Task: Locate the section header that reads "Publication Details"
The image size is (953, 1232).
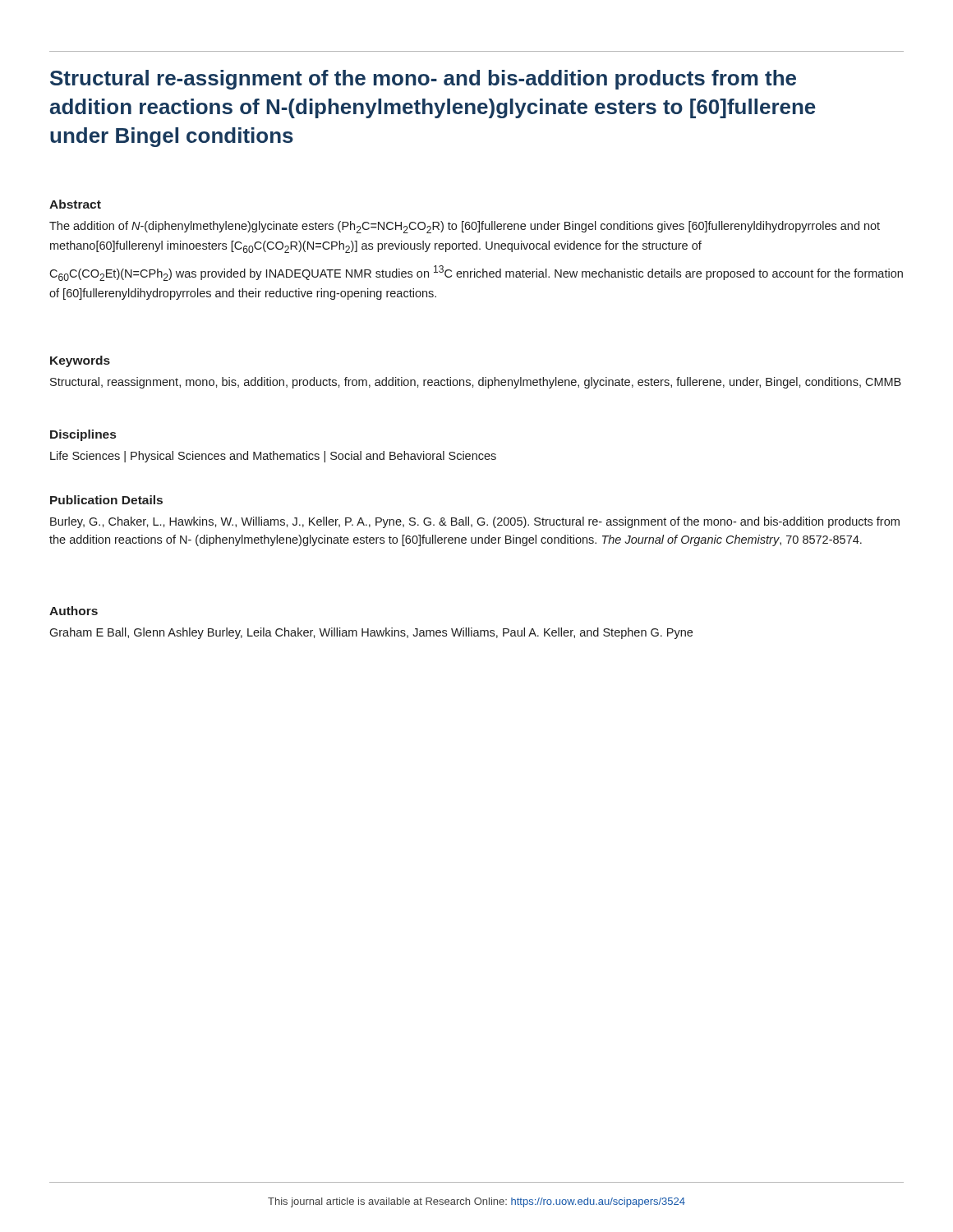Action: point(106,500)
